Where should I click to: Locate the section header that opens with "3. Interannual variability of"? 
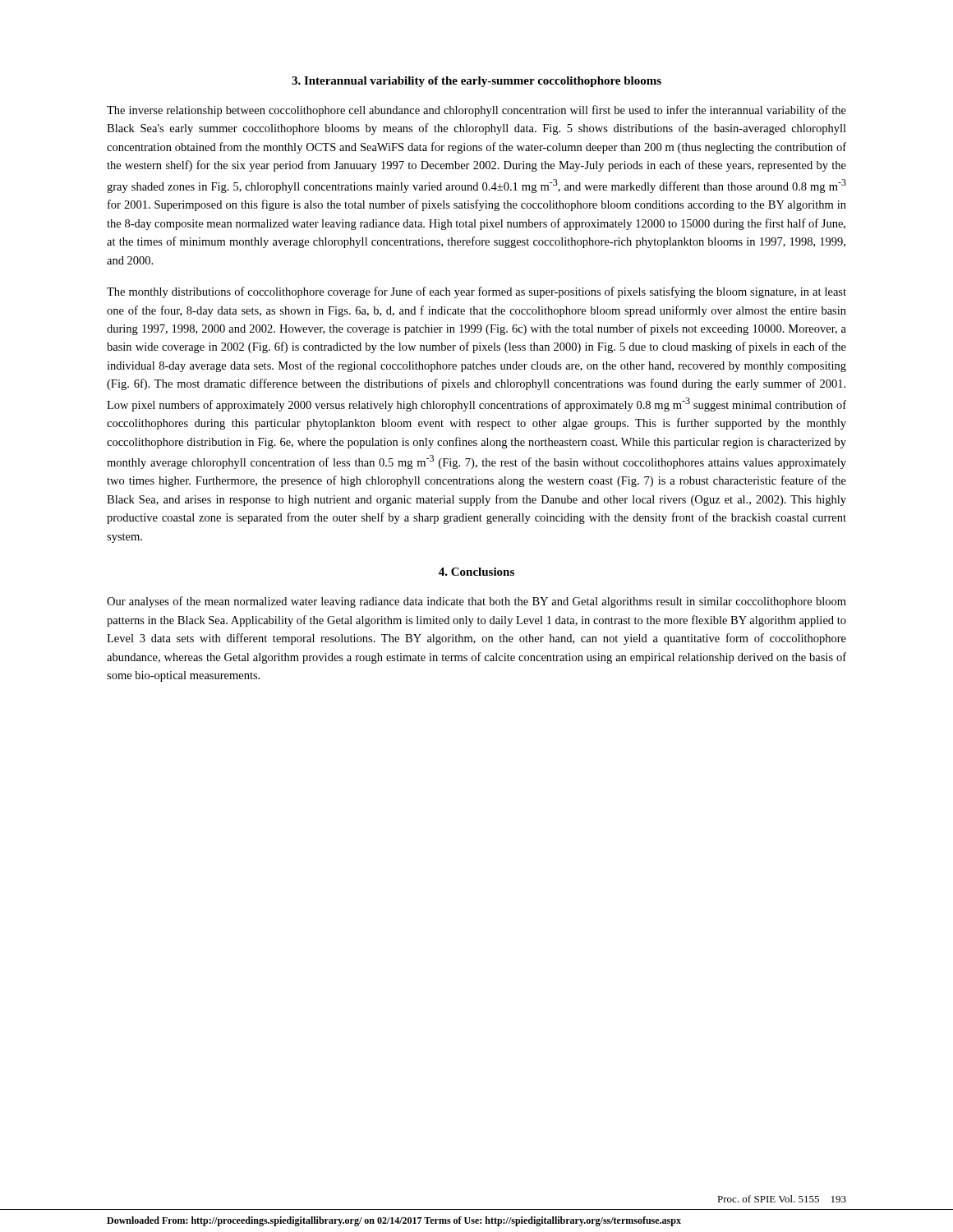[476, 81]
